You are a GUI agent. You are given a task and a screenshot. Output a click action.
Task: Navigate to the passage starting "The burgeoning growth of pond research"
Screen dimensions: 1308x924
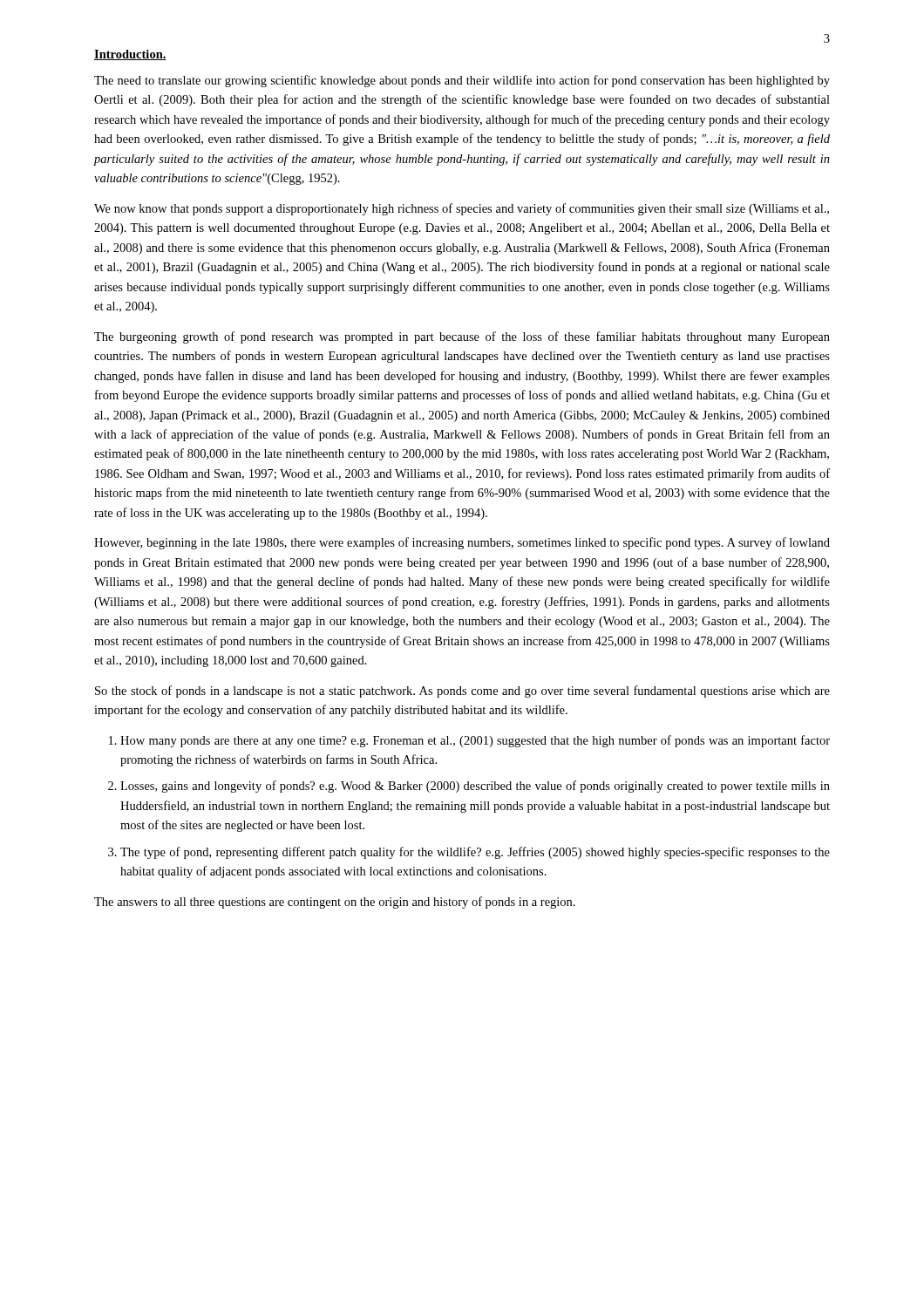(x=462, y=424)
